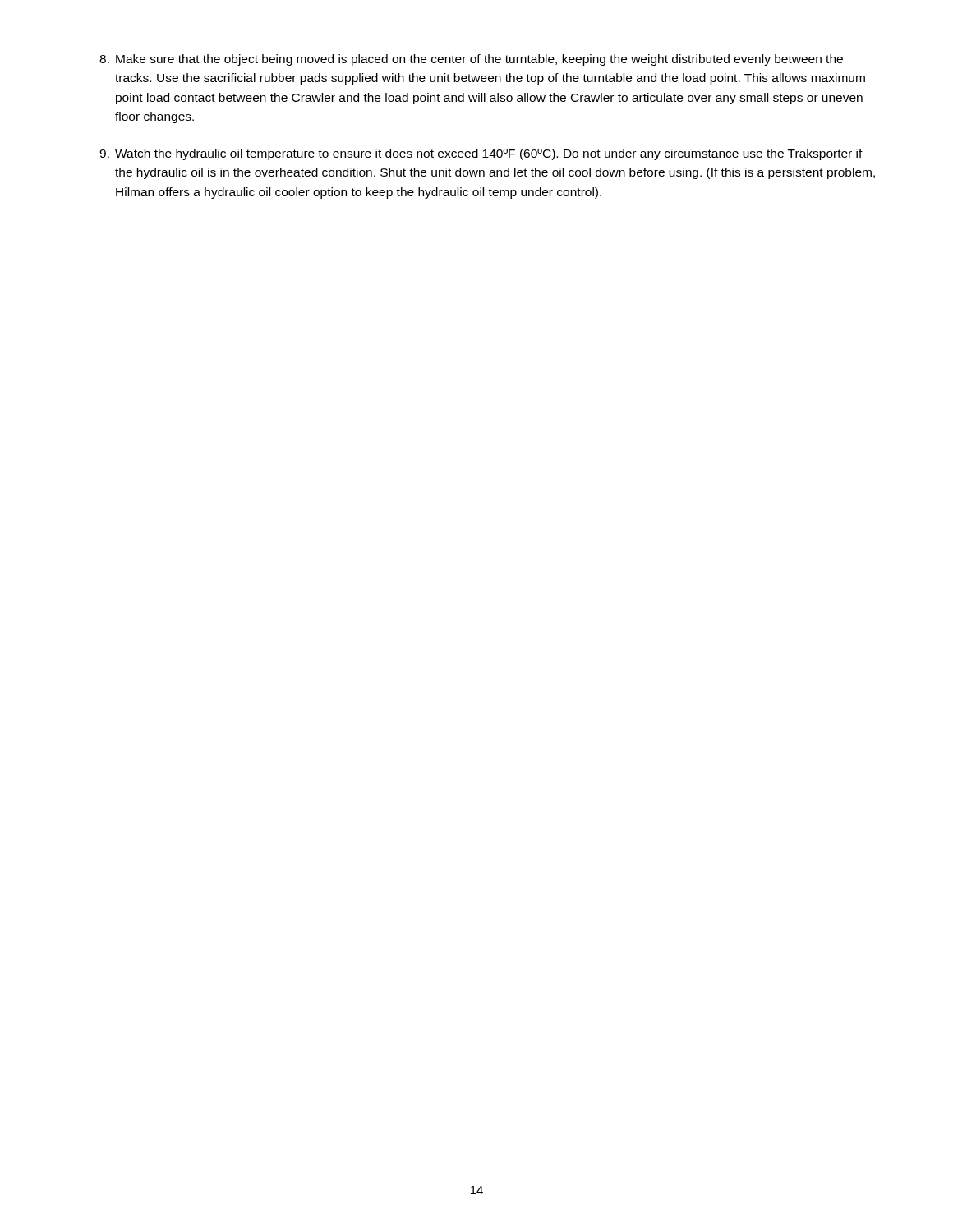Point to the element starting "8. Make sure that the"
Image resolution: width=953 pixels, height=1232 pixels.
coord(476,87)
